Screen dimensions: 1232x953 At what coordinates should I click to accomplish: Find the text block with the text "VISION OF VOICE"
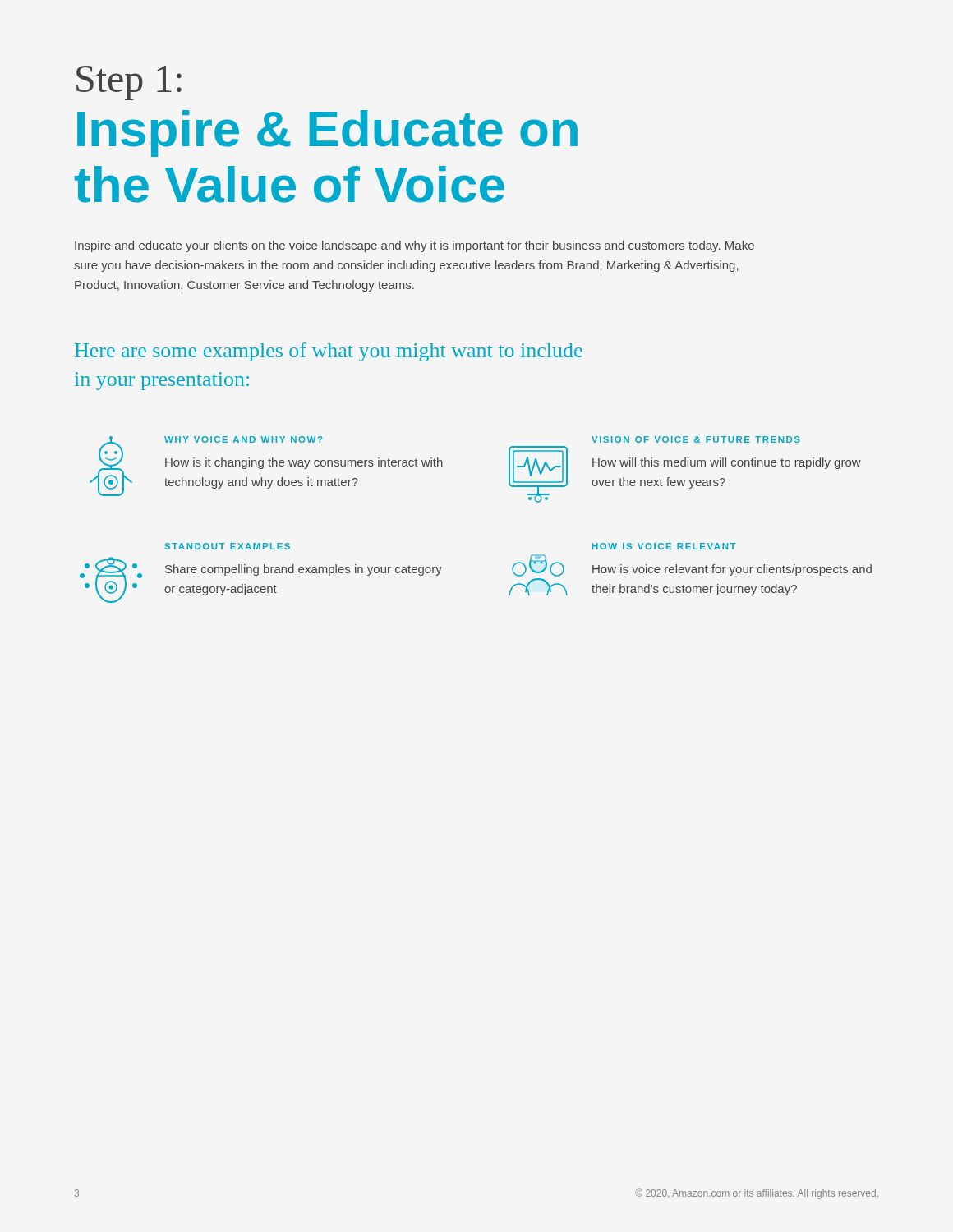(696, 440)
